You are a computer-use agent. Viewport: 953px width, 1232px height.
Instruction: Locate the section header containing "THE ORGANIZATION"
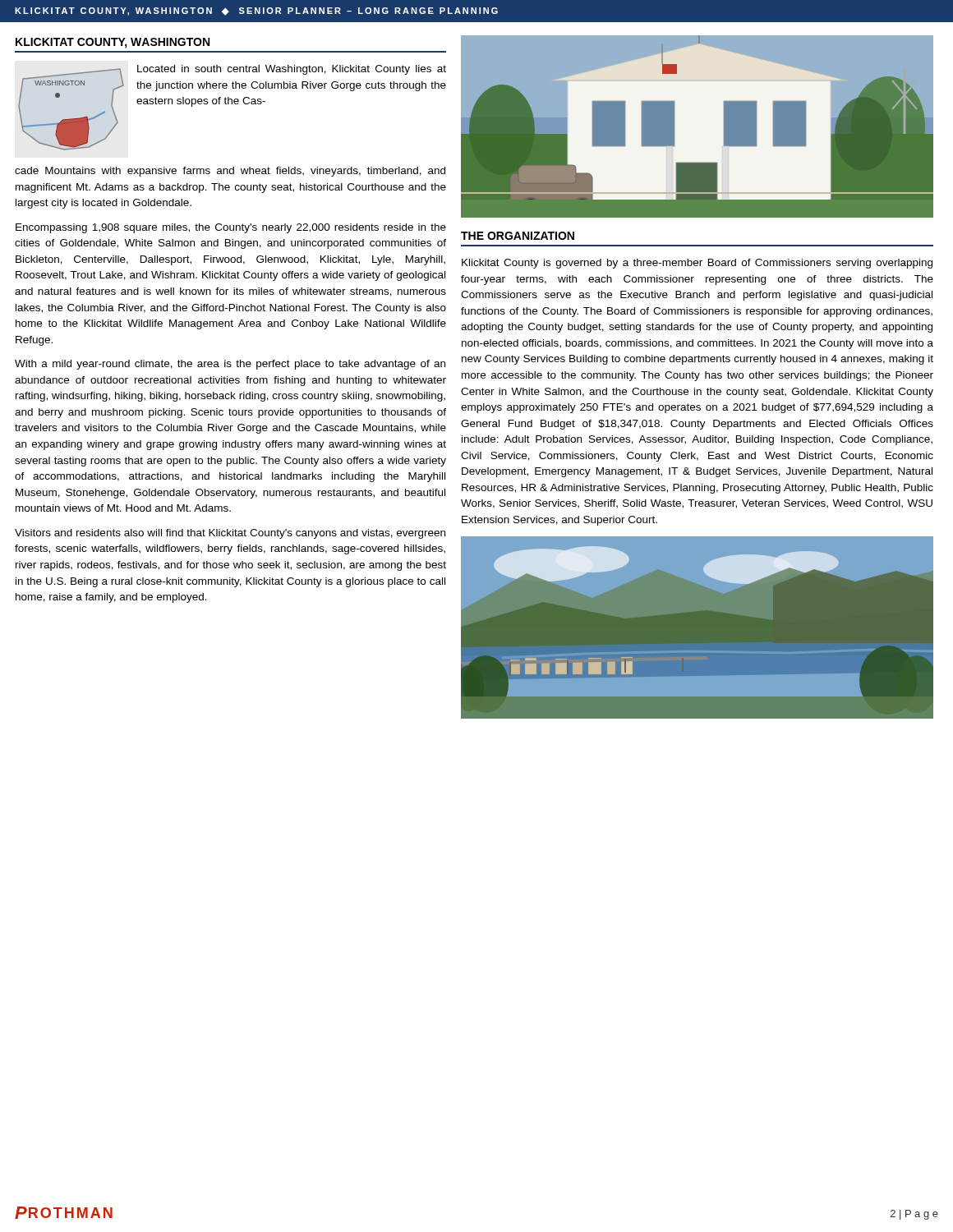click(x=518, y=236)
